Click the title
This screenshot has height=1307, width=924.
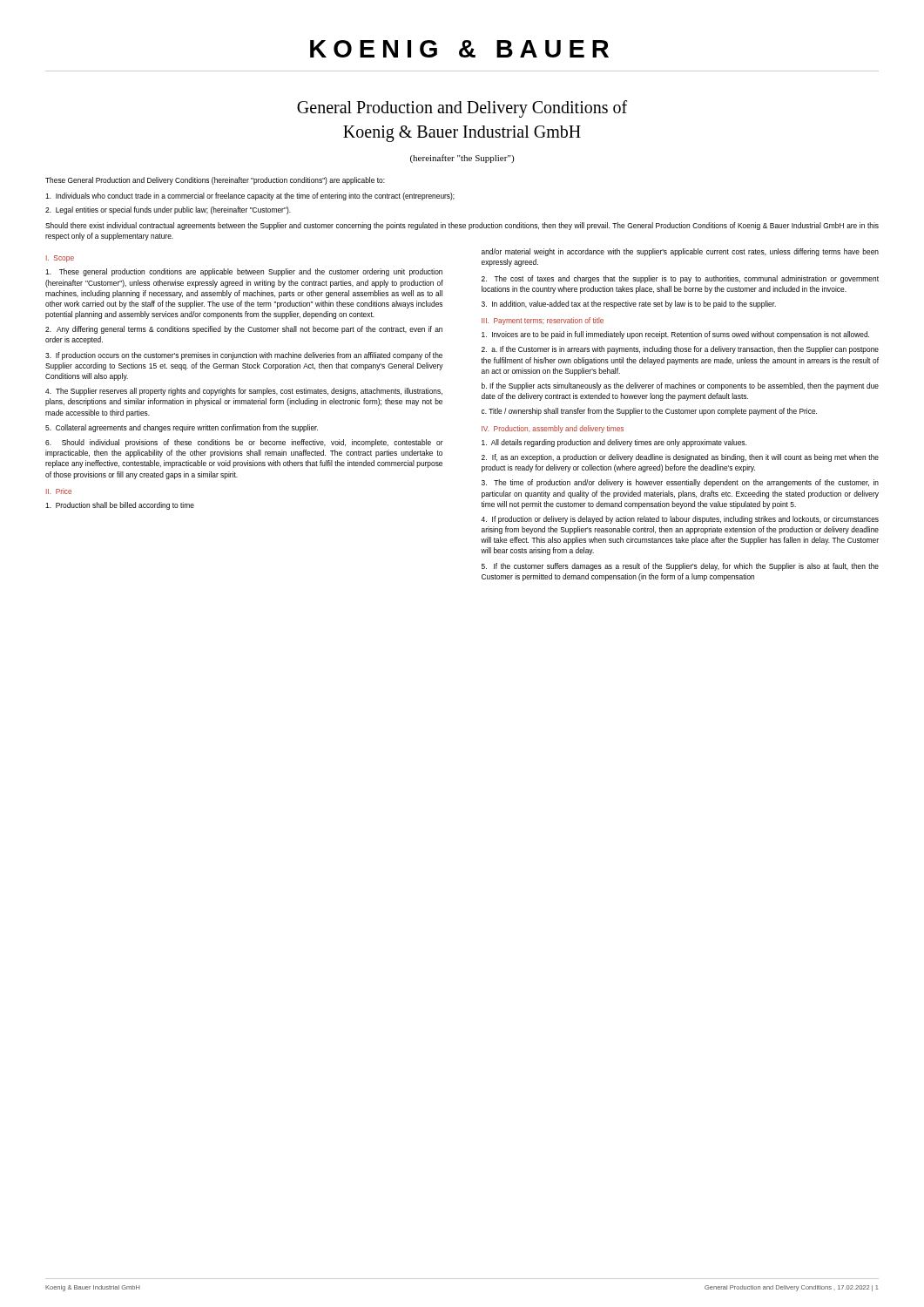tap(462, 120)
